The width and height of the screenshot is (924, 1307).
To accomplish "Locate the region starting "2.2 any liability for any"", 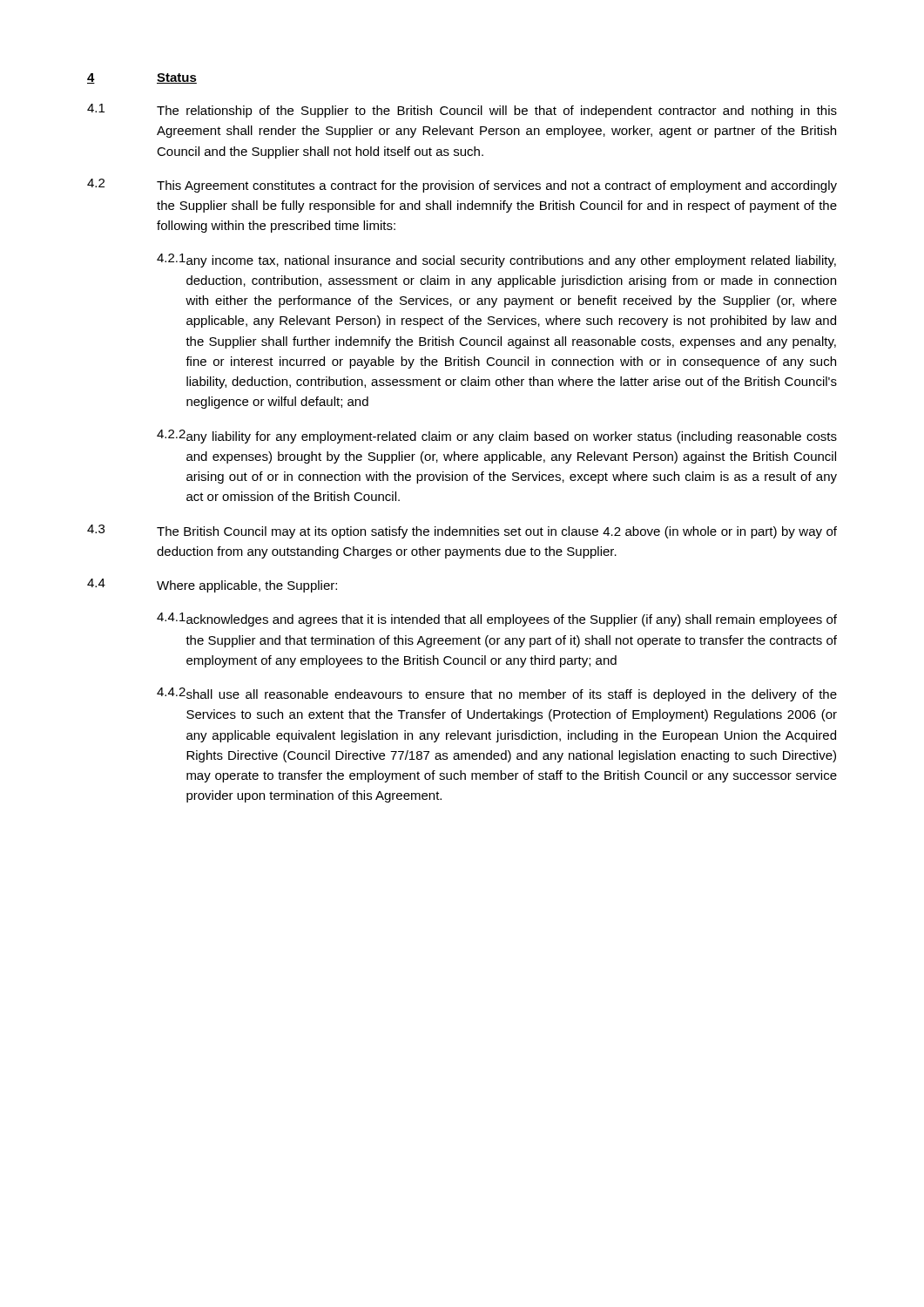I will click(462, 466).
